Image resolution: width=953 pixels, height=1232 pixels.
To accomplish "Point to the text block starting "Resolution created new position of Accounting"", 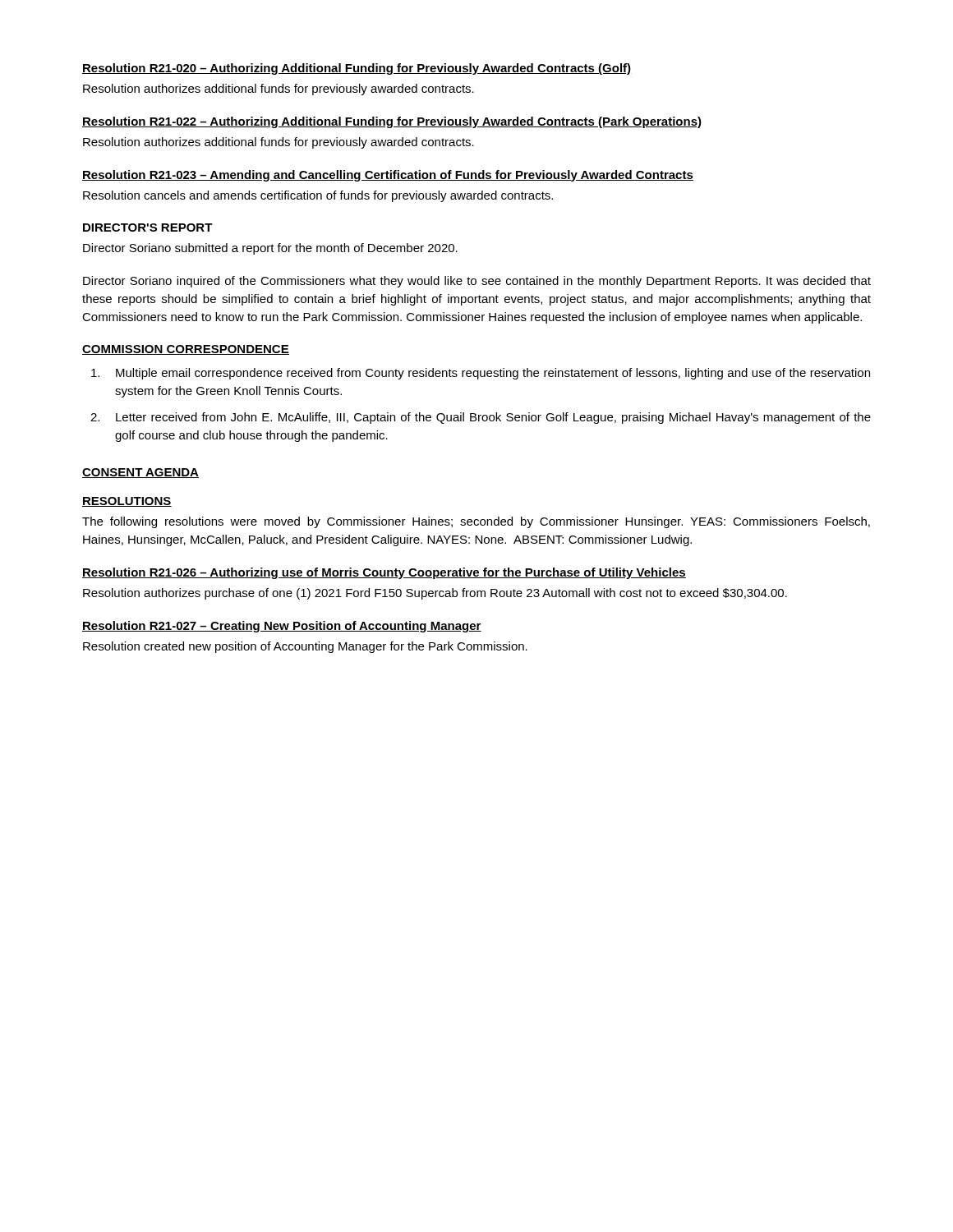I will [x=305, y=646].
